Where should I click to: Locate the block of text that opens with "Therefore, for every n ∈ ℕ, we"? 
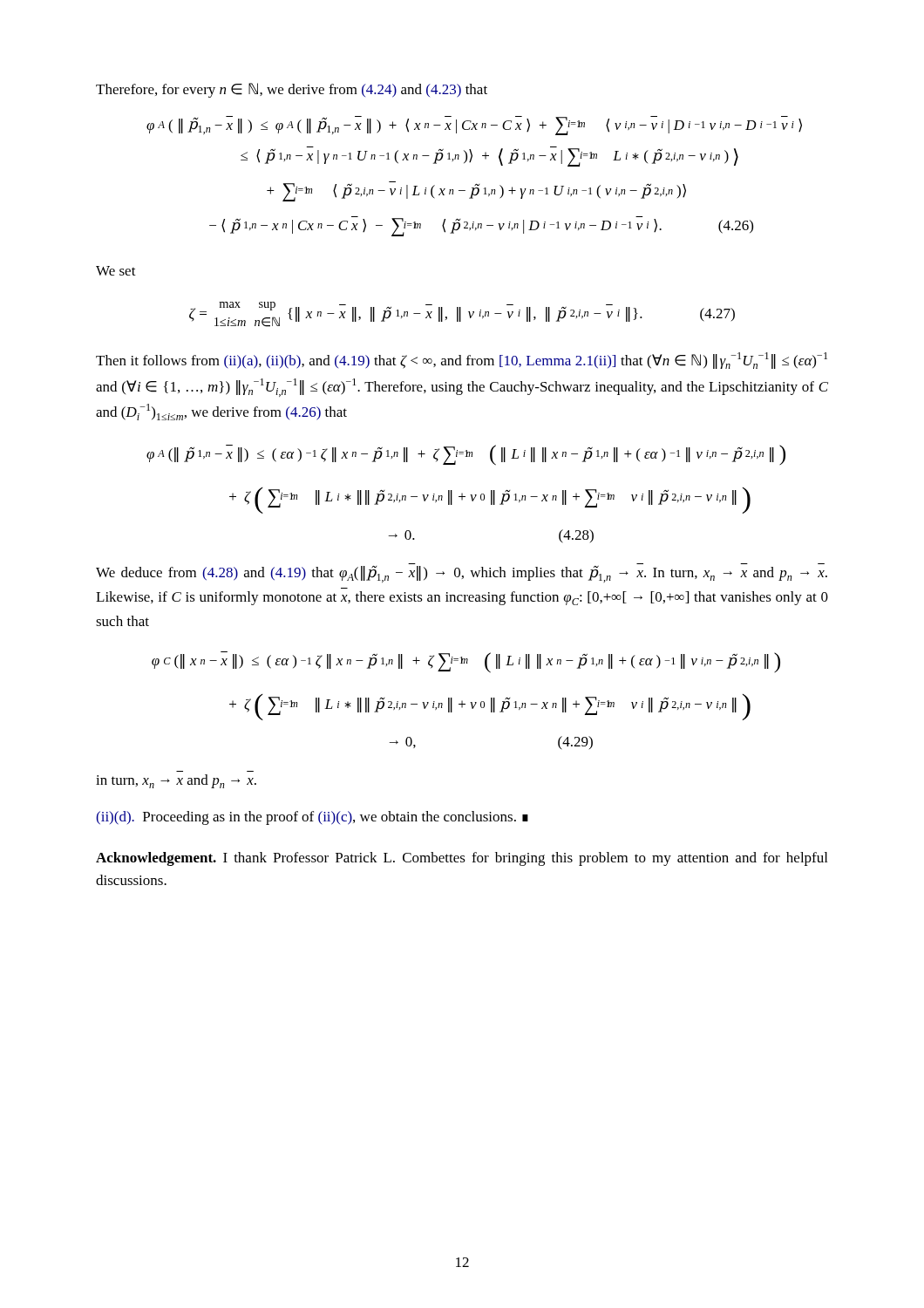292,89
